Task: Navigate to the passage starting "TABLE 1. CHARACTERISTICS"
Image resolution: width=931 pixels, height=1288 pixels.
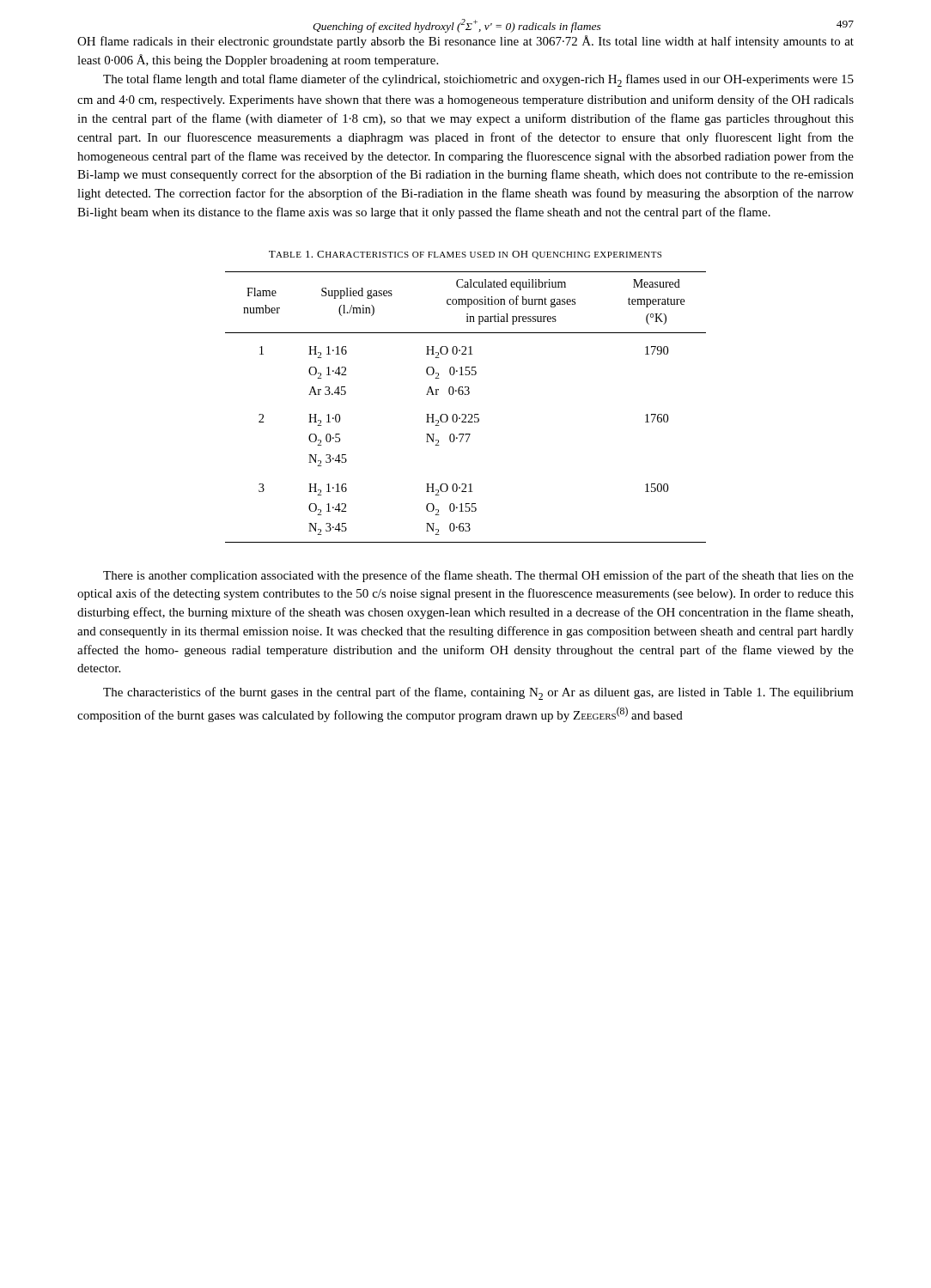Action: (466, 253)
